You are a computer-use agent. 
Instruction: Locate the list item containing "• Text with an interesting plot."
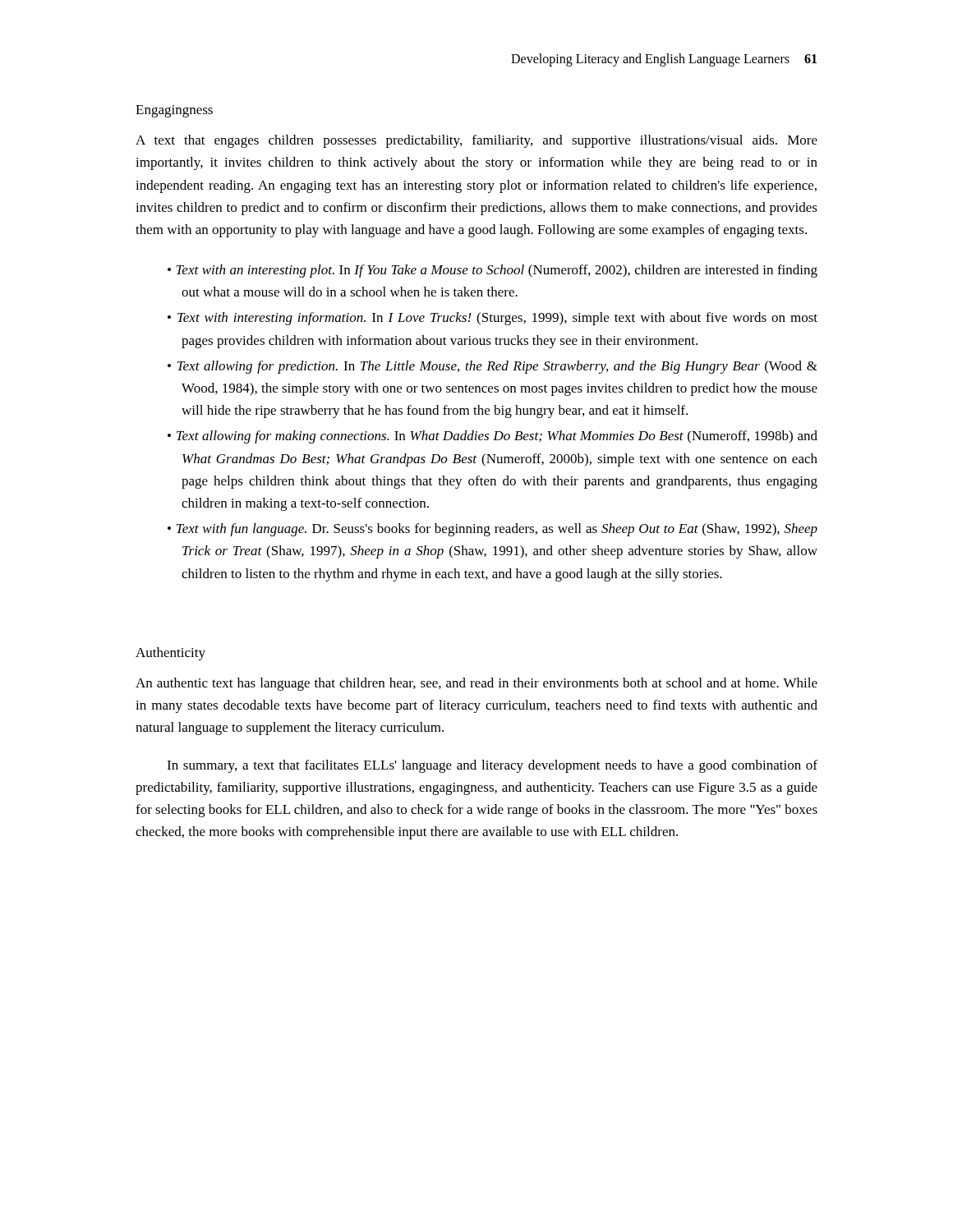[x=492, y=281]
